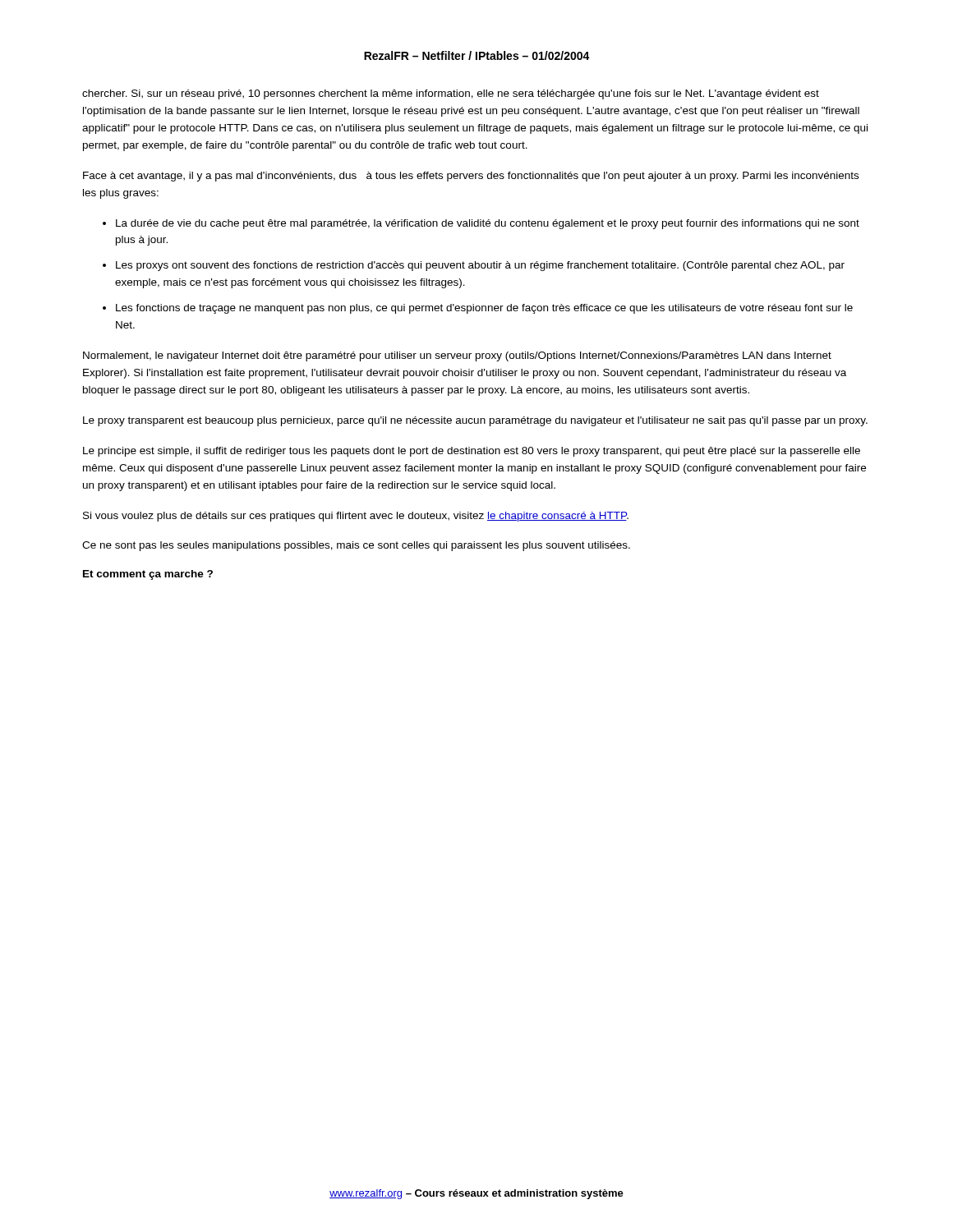The width and height of the screenshot is (953, 1232).
Task: Find "Et comment ça marche ?" on this page
Action: click(x=148, y=574)
